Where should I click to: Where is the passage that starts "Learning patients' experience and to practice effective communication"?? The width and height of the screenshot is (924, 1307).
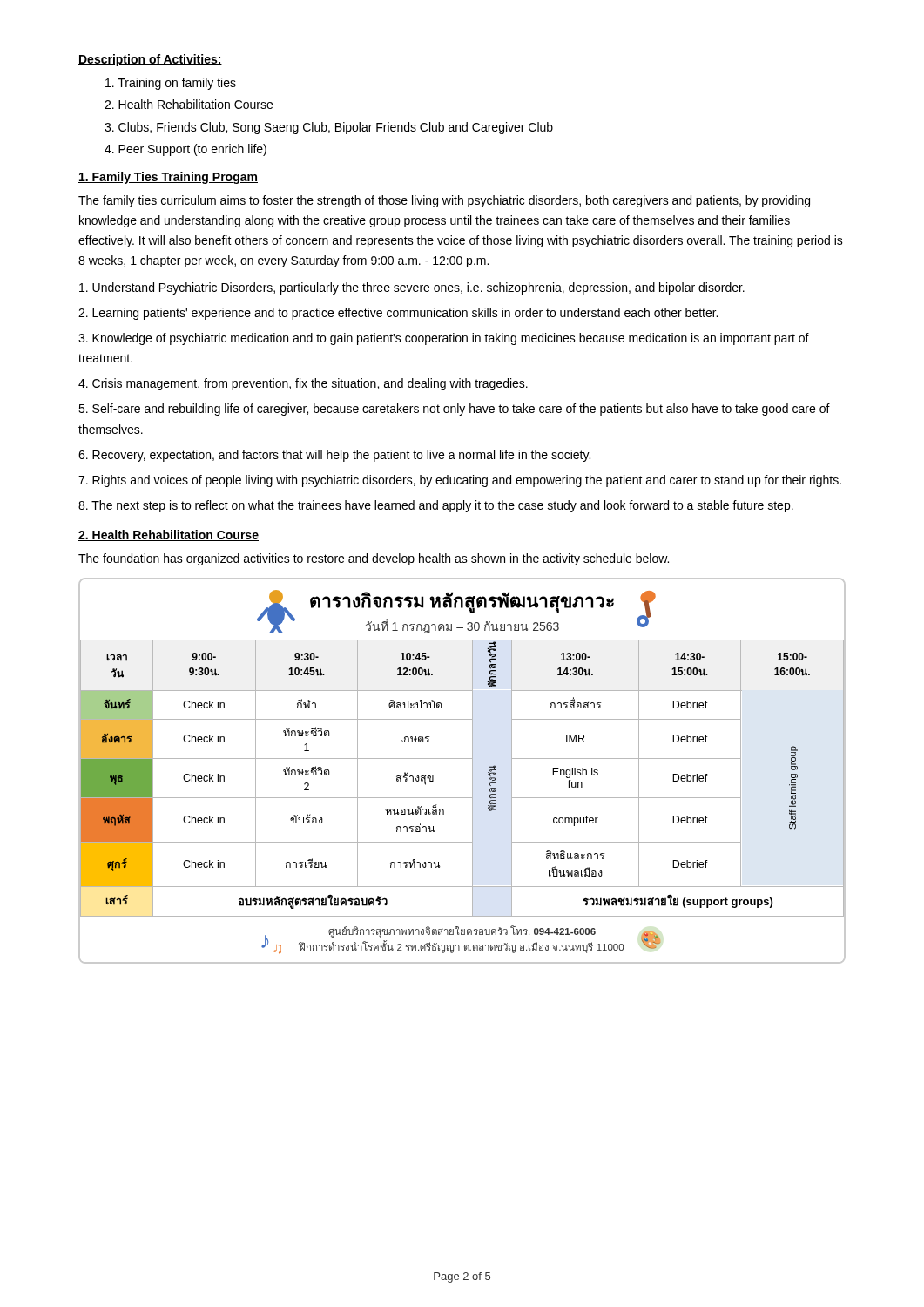click(399, 313)
